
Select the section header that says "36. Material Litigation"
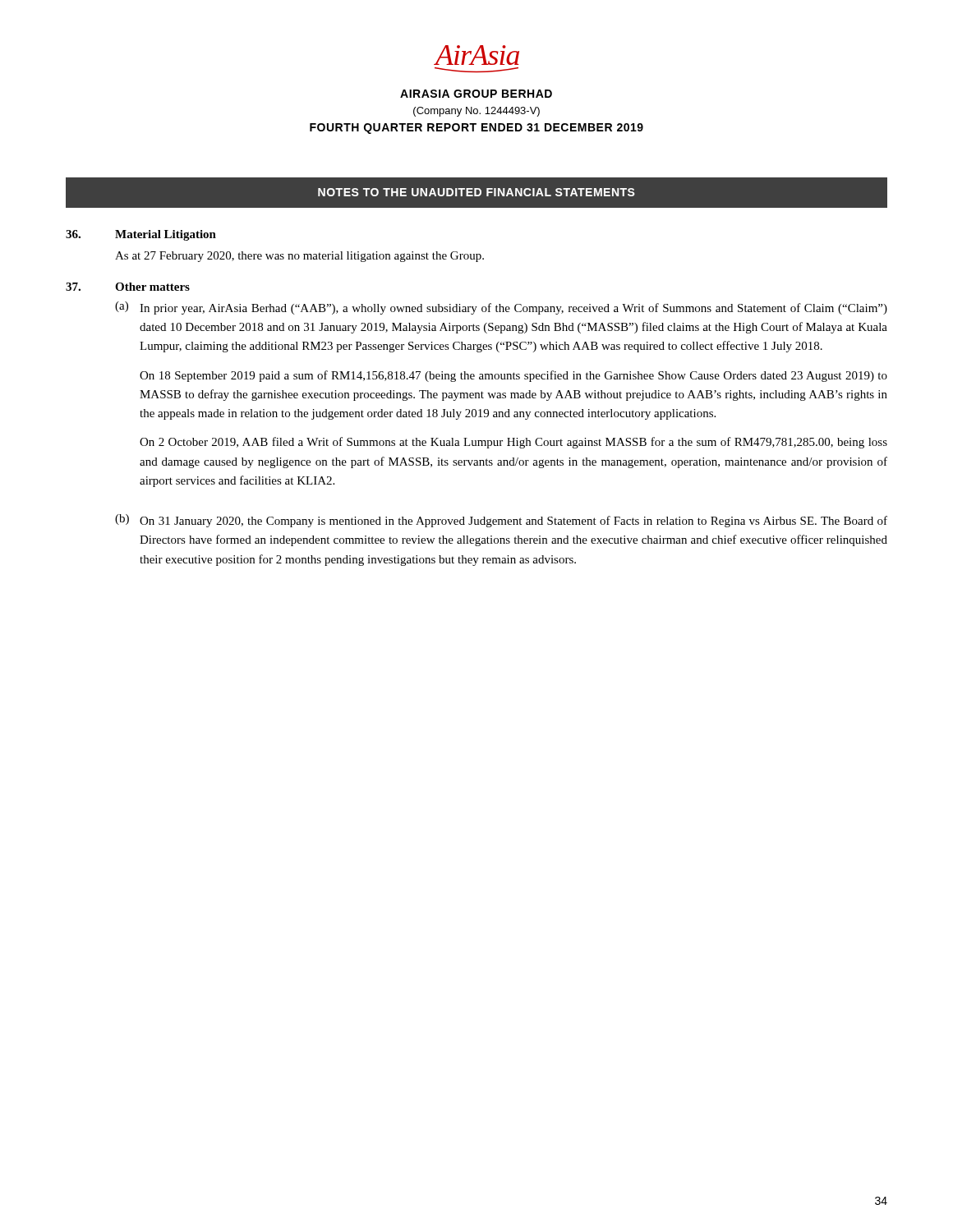click(x=141, y=234)
